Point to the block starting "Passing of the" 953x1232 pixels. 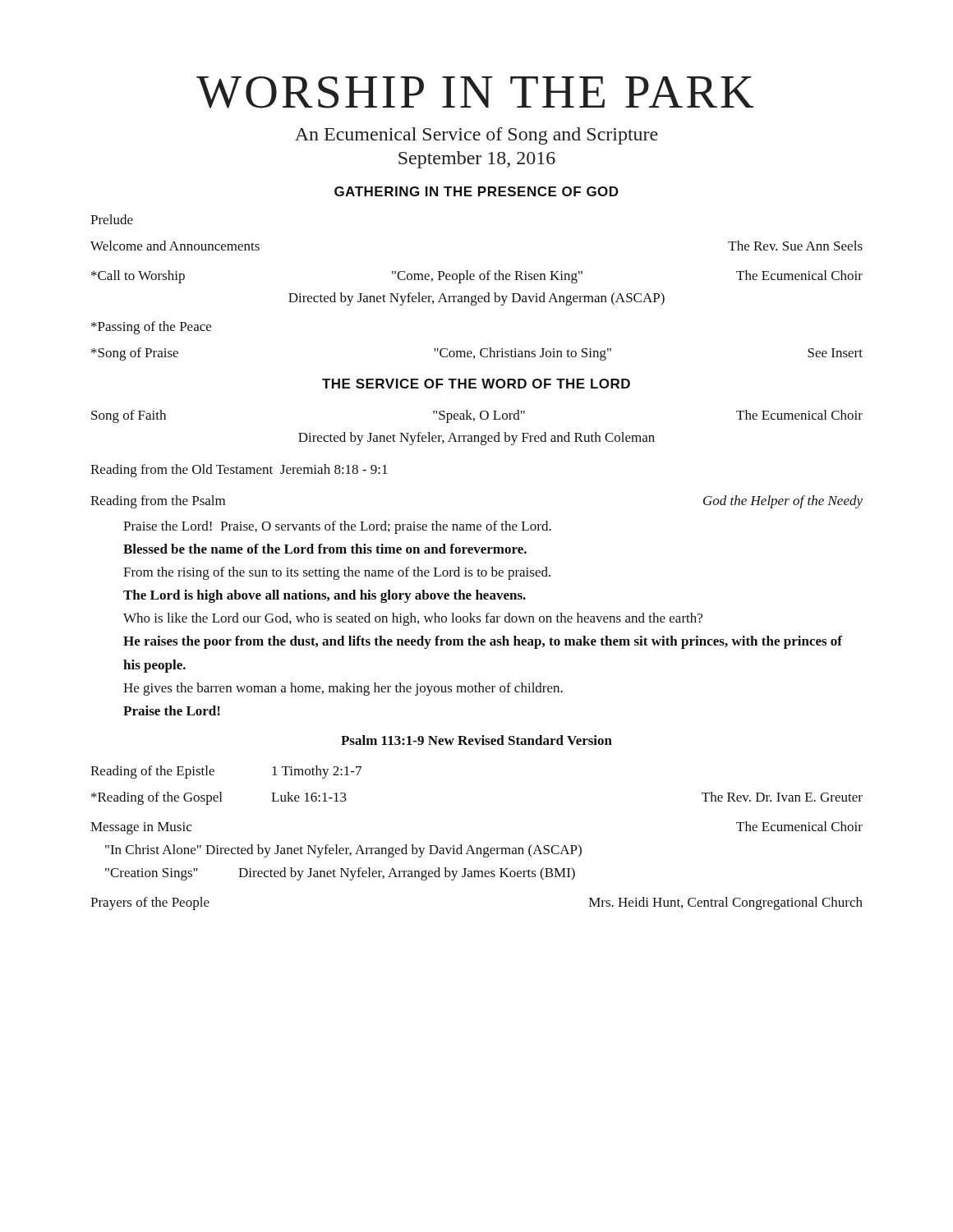(151, 327)
